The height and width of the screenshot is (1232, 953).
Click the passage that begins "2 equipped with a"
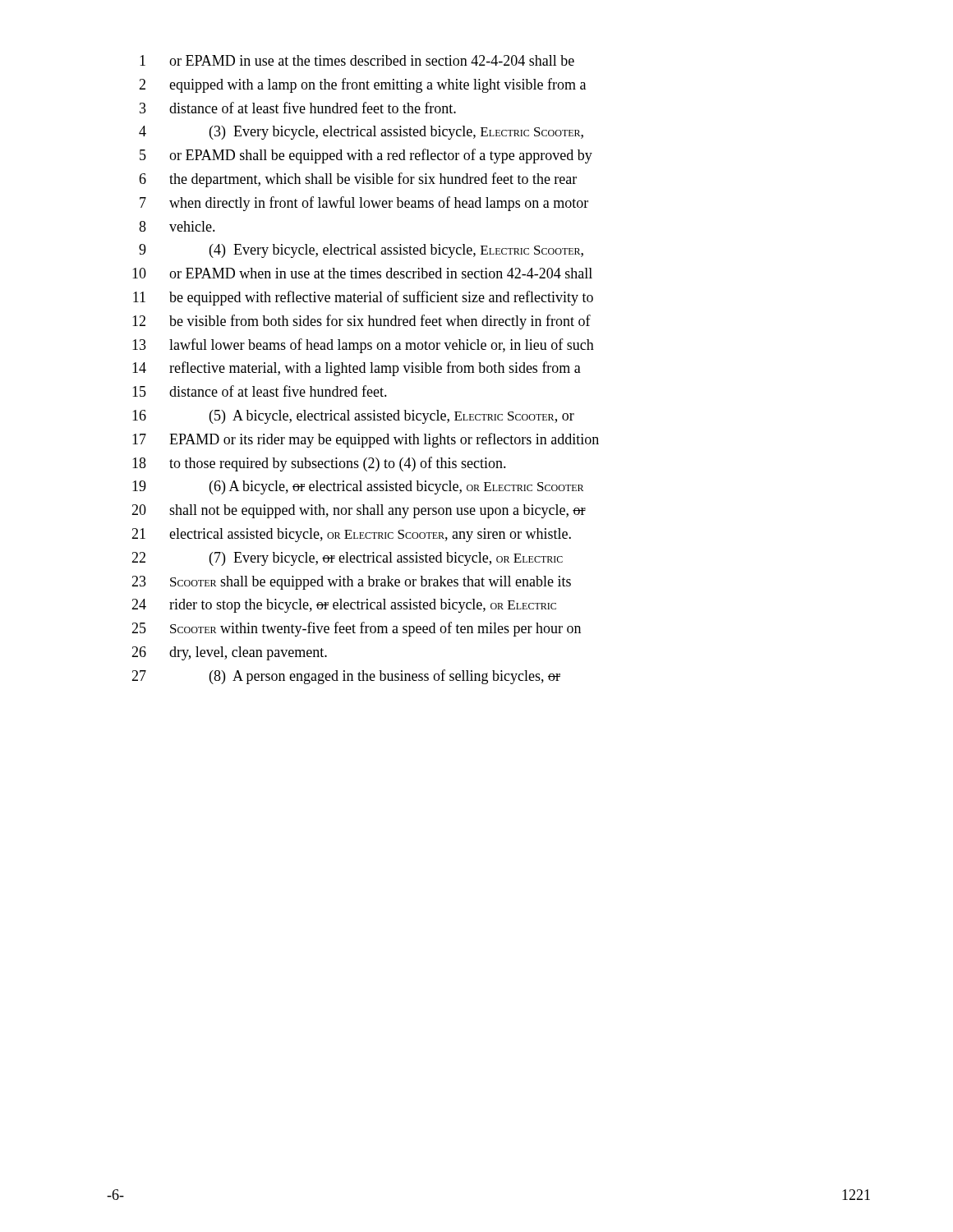click(489, 85)
